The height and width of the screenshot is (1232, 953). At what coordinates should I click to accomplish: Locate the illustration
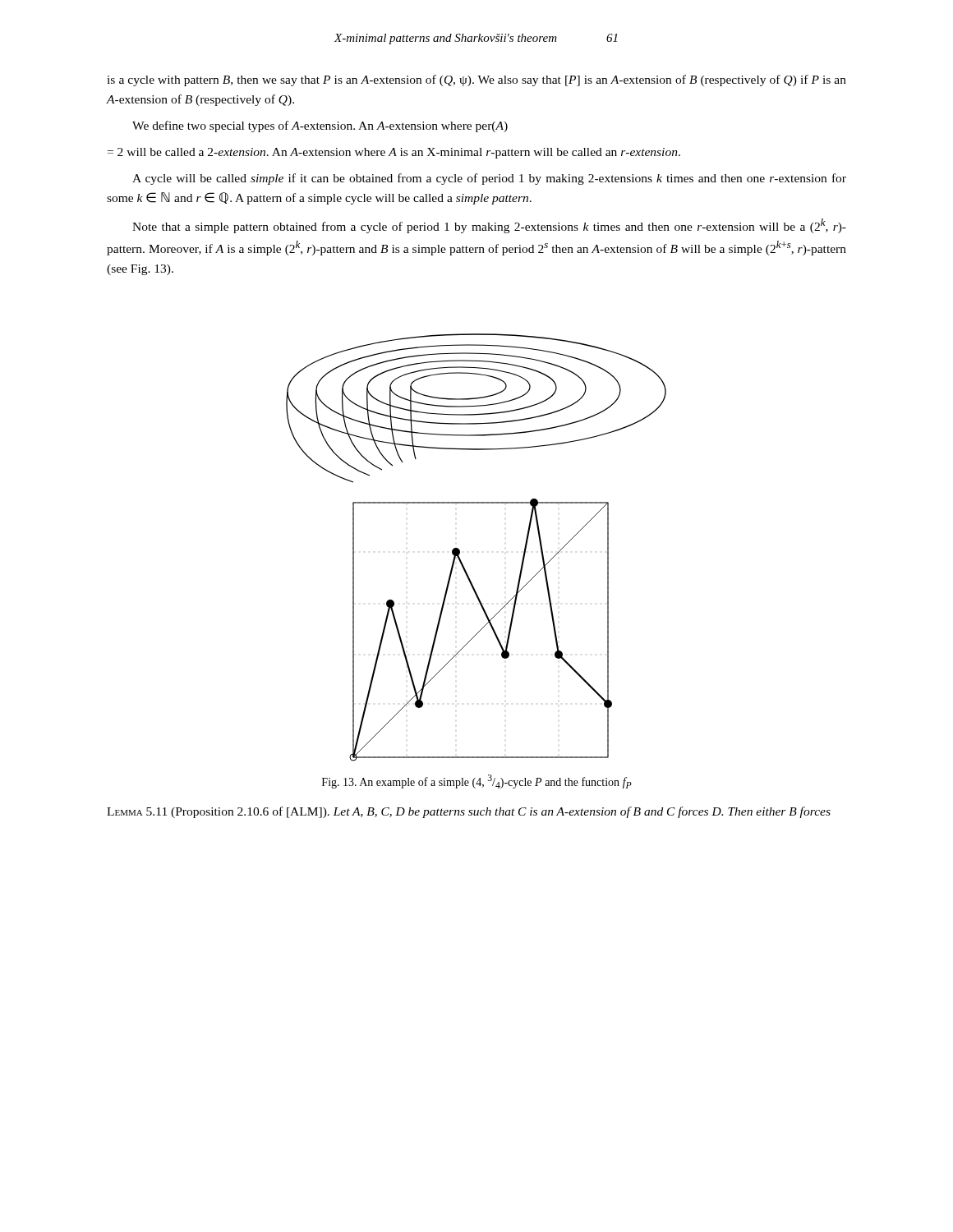(x=476, y=532)
